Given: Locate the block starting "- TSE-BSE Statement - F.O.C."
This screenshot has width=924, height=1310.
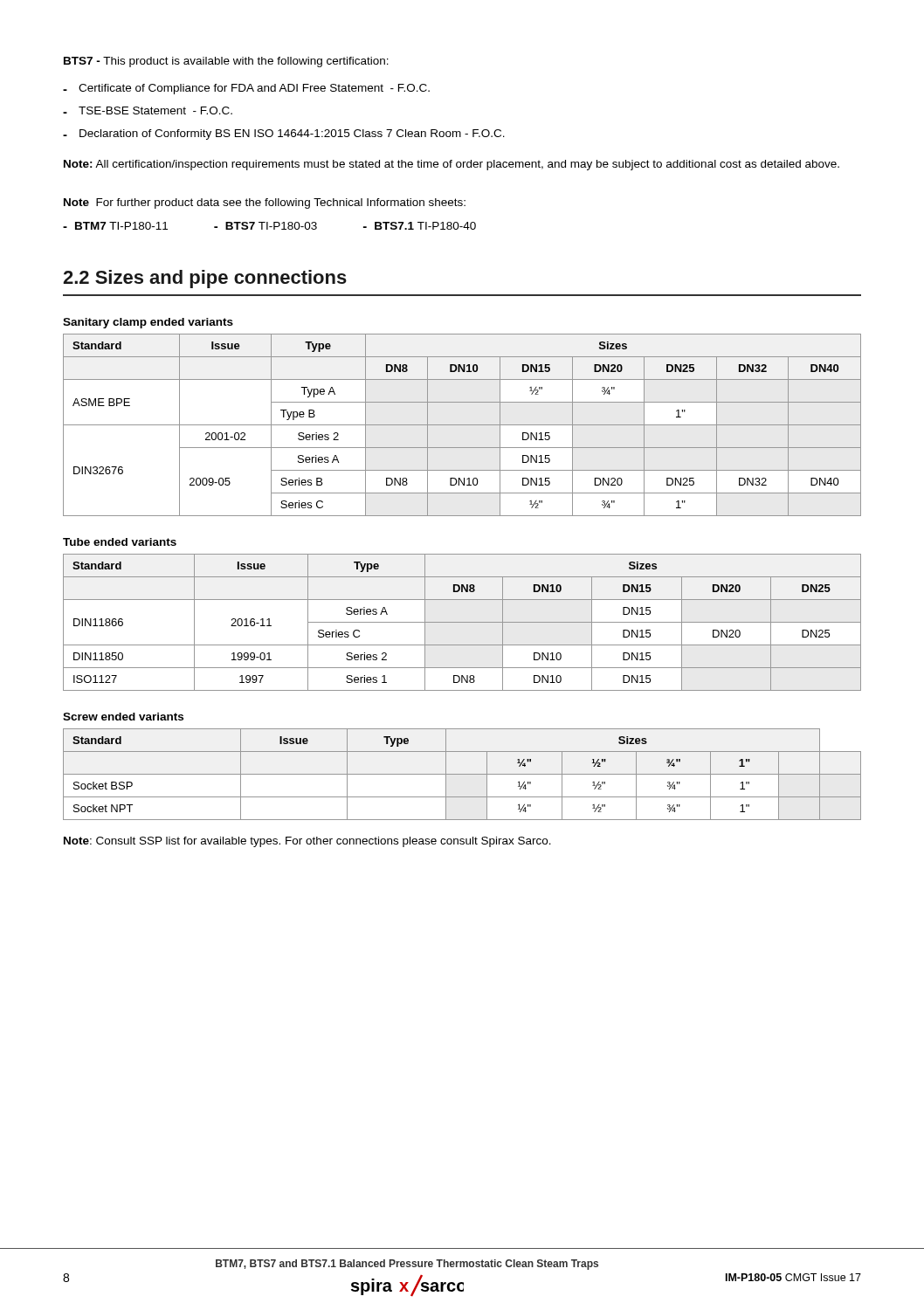Looking at the screenshot, I should click(x=148, y=111).
